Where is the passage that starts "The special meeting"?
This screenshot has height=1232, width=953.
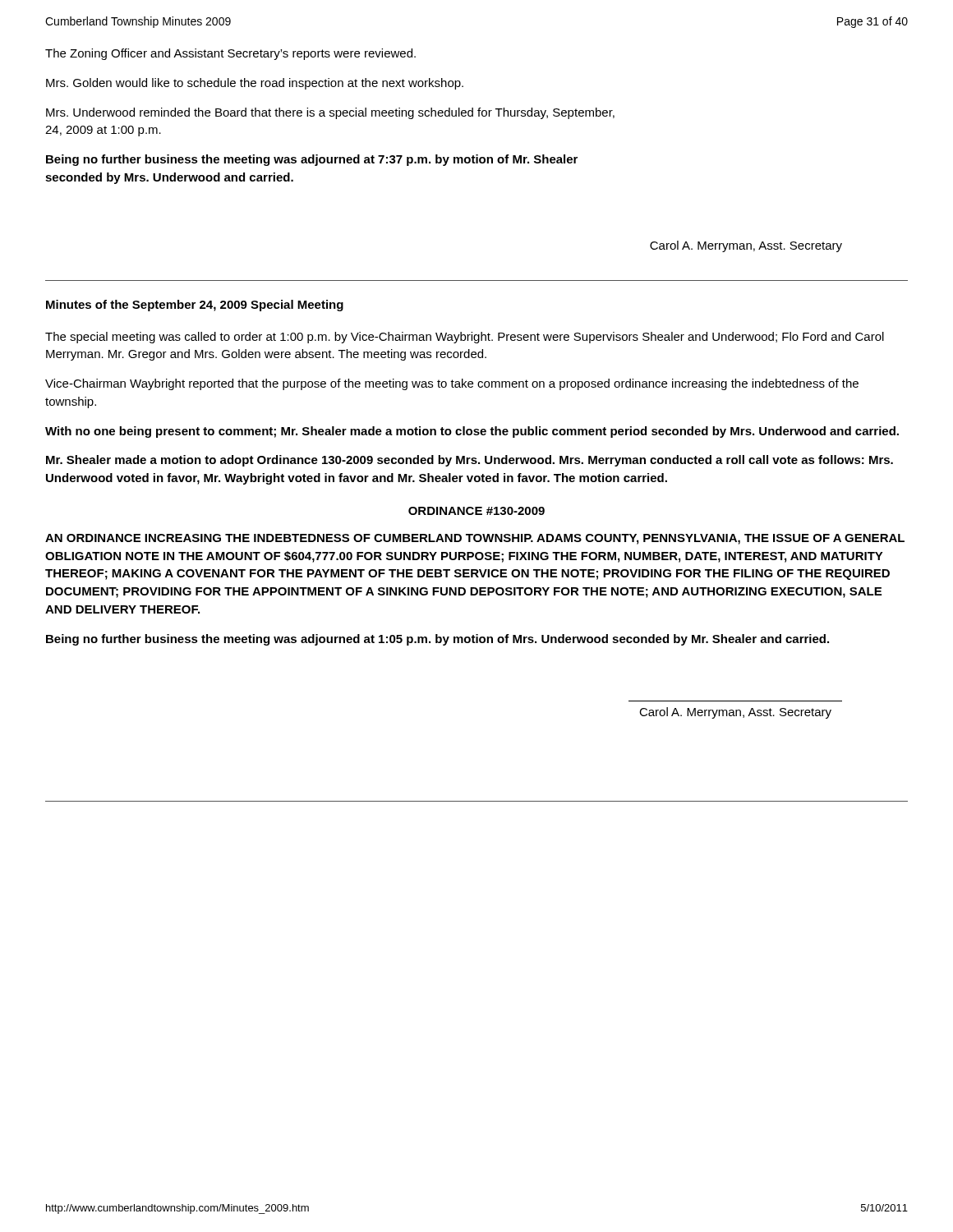point(465,345)
